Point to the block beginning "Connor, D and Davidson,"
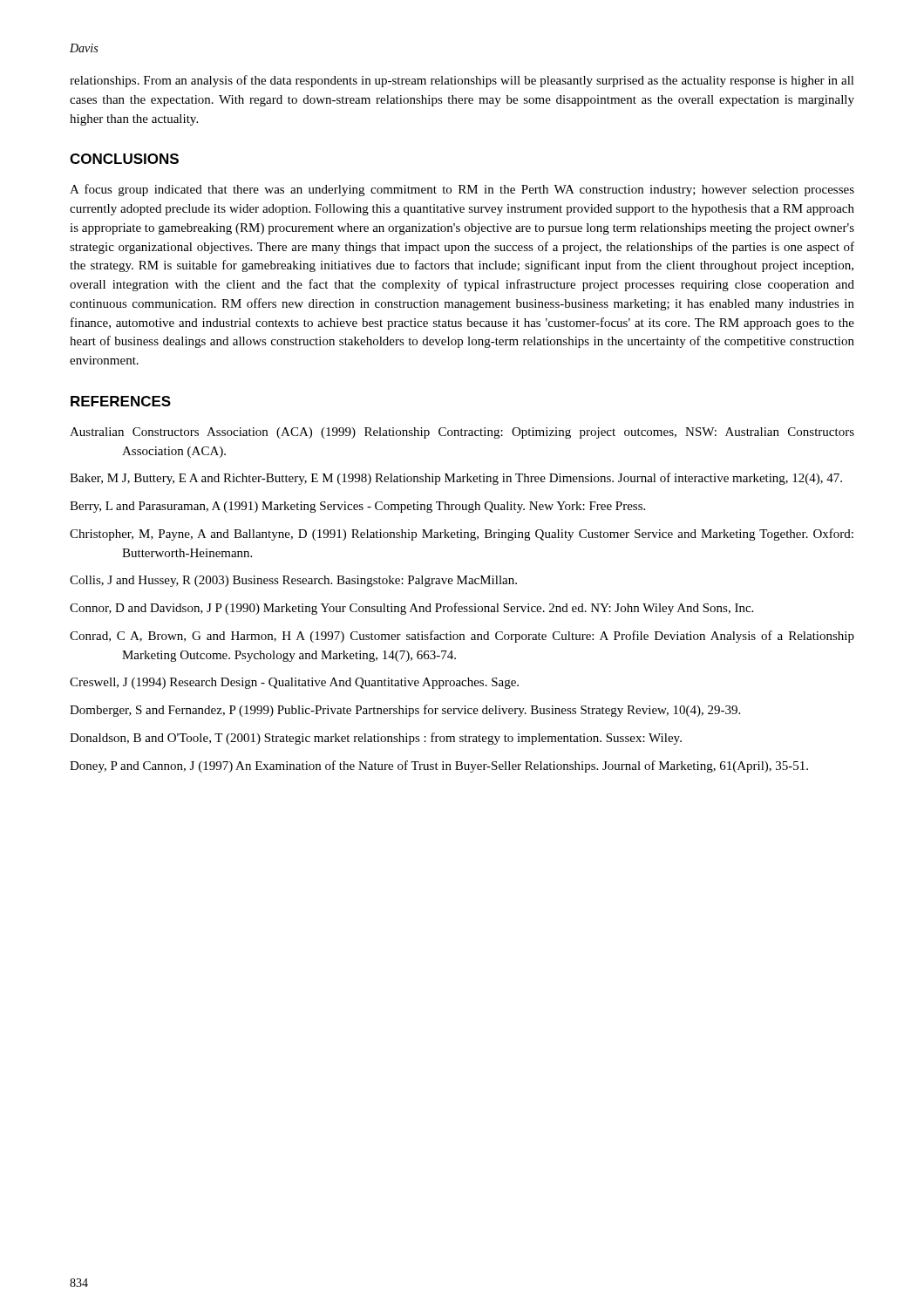The width and height of the screenshot is (924, 1308). (412, 608)
